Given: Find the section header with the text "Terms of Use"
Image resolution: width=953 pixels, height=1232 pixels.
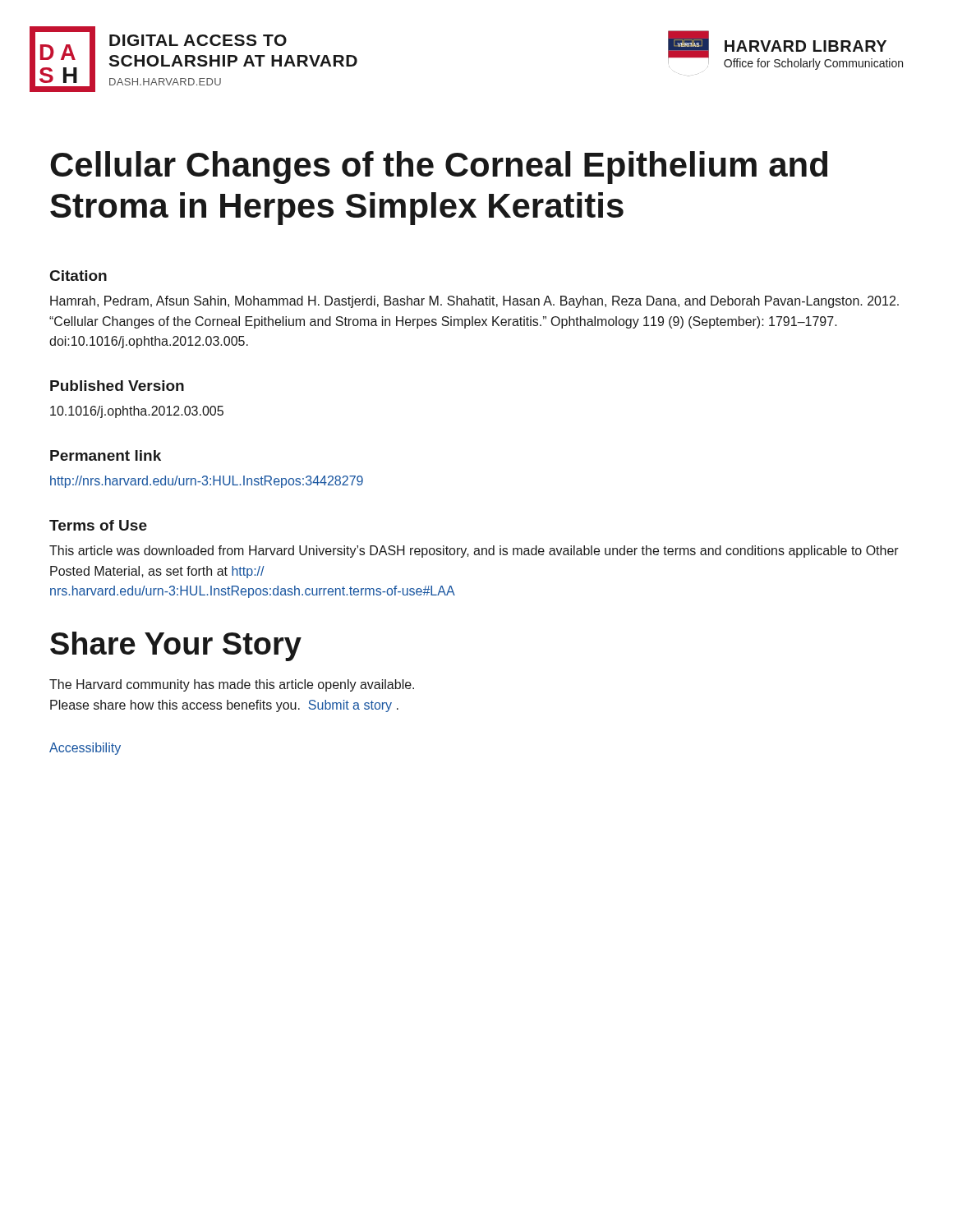Looking at the screenshot, I should click(98, 525).
